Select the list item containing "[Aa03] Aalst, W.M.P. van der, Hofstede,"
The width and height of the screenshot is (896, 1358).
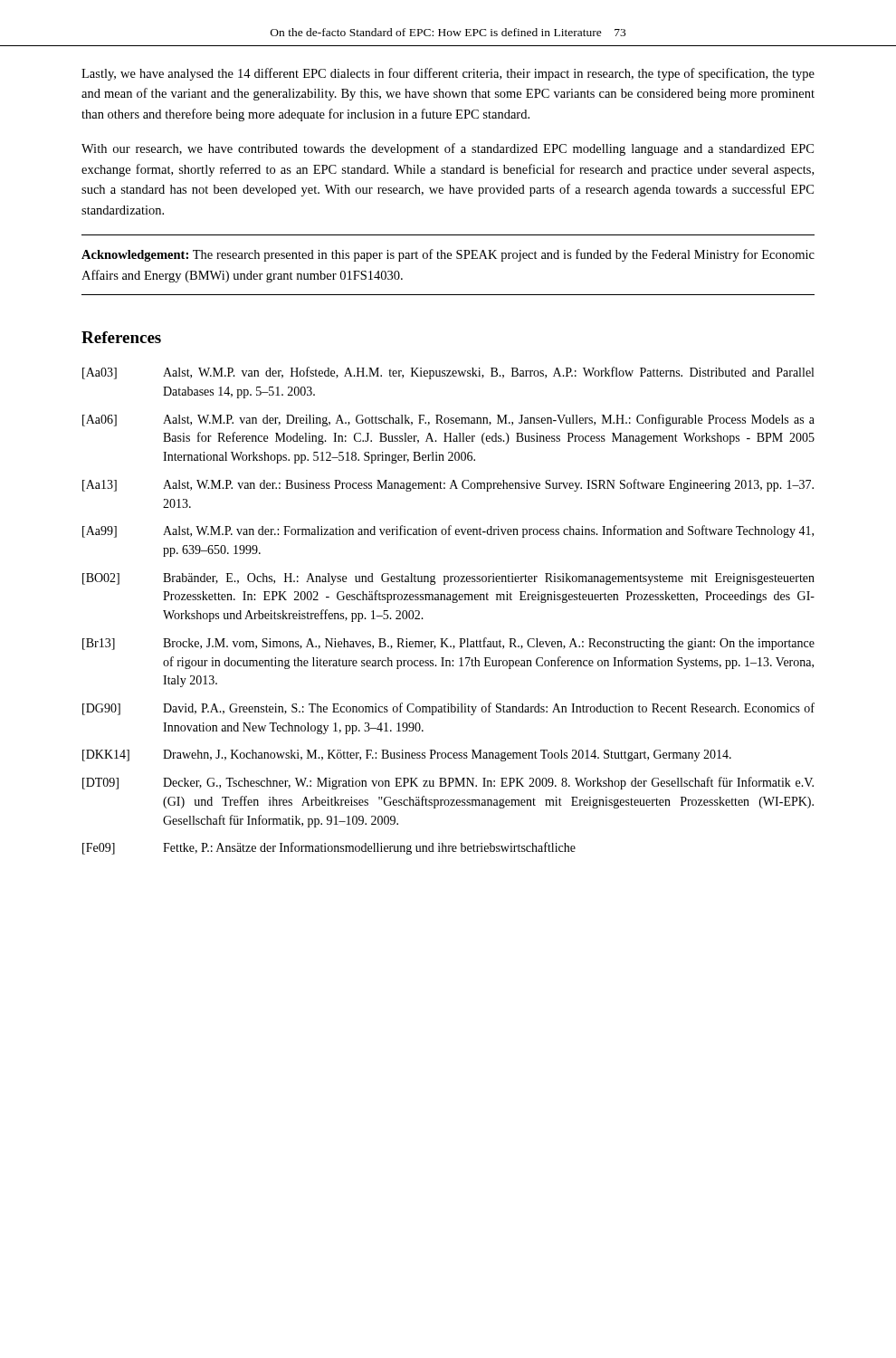pos(448,383)
